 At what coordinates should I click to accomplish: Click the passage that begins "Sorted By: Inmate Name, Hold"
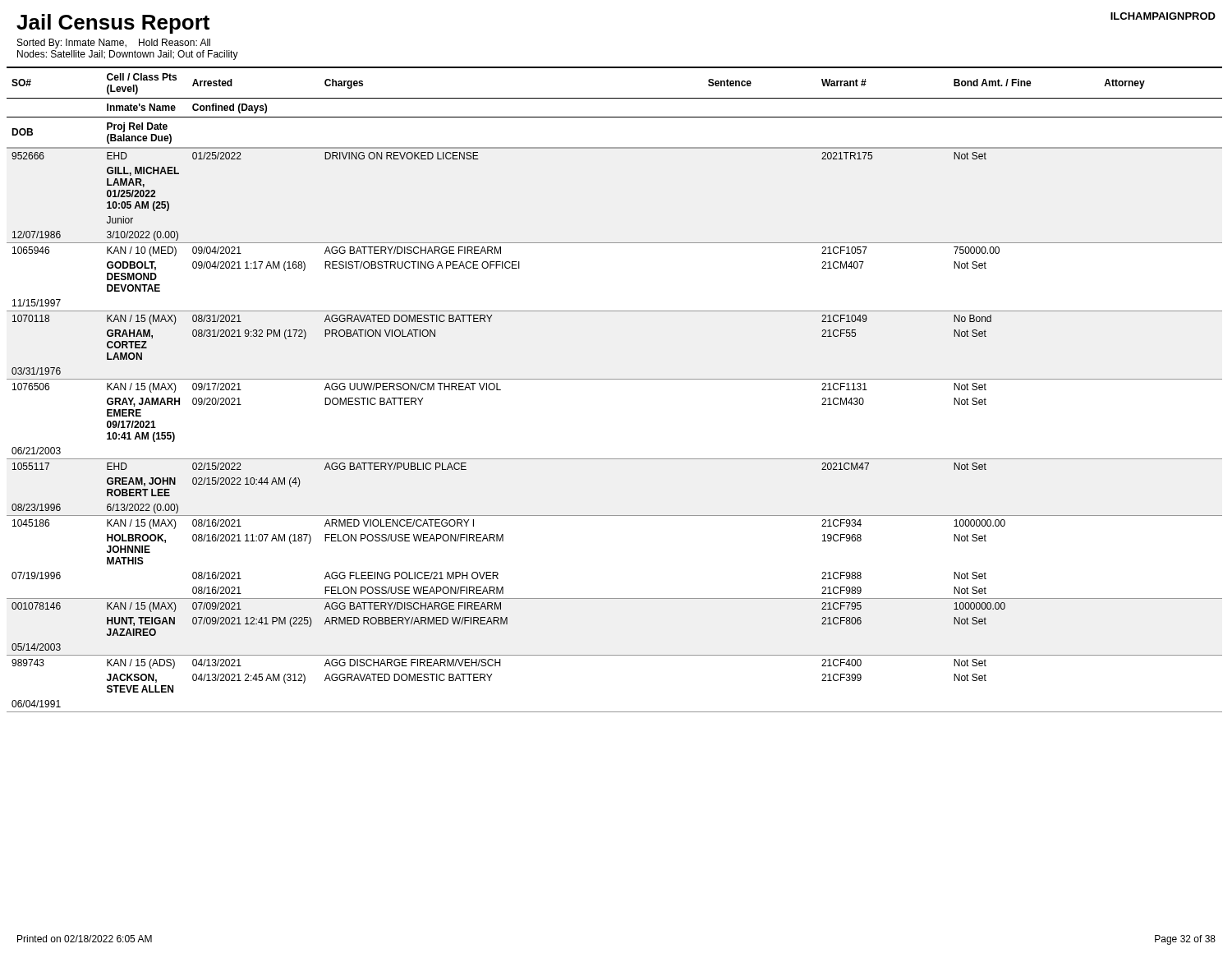point(127,48)
